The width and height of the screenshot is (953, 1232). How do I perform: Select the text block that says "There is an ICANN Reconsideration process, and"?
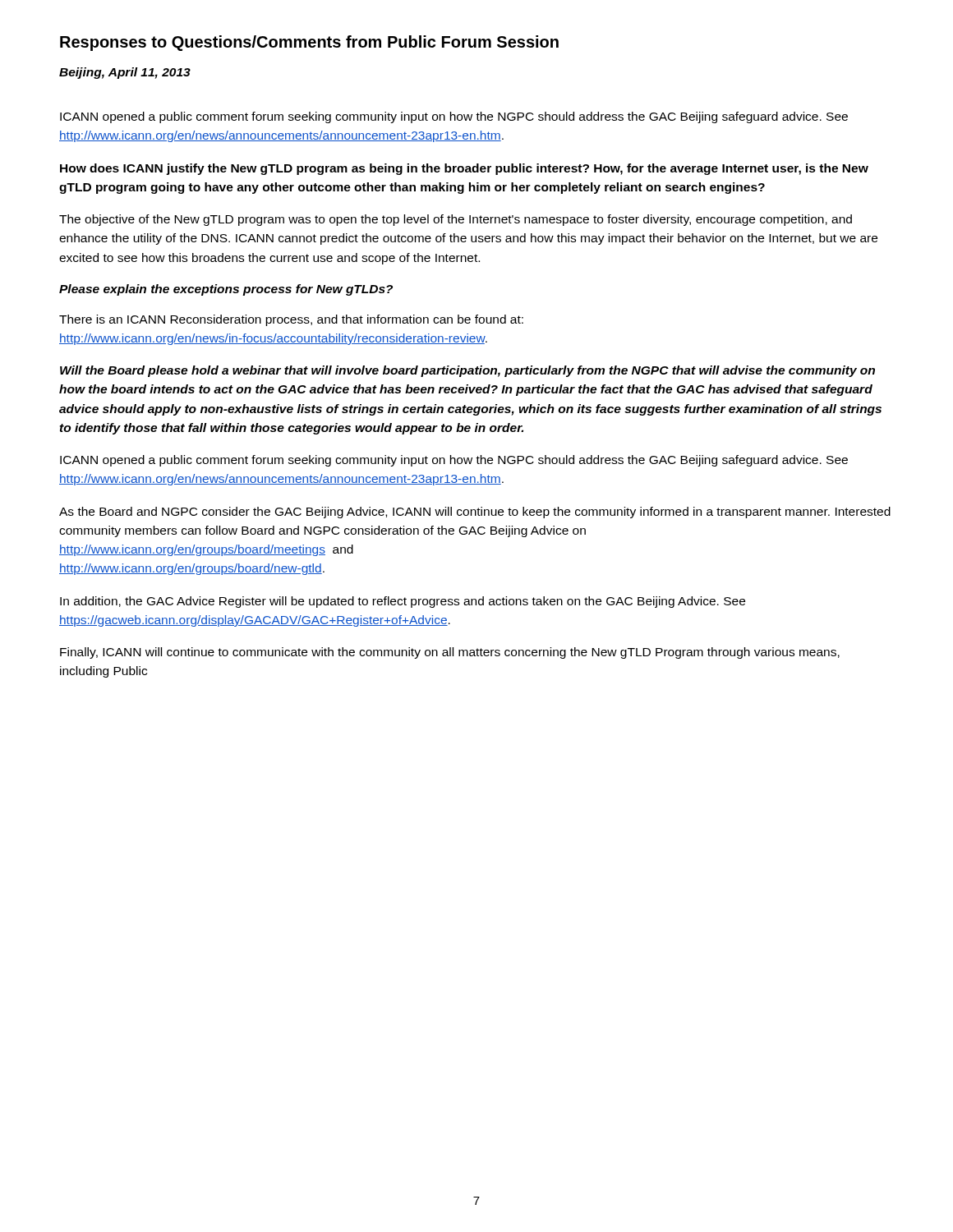(x=292, y=328)
